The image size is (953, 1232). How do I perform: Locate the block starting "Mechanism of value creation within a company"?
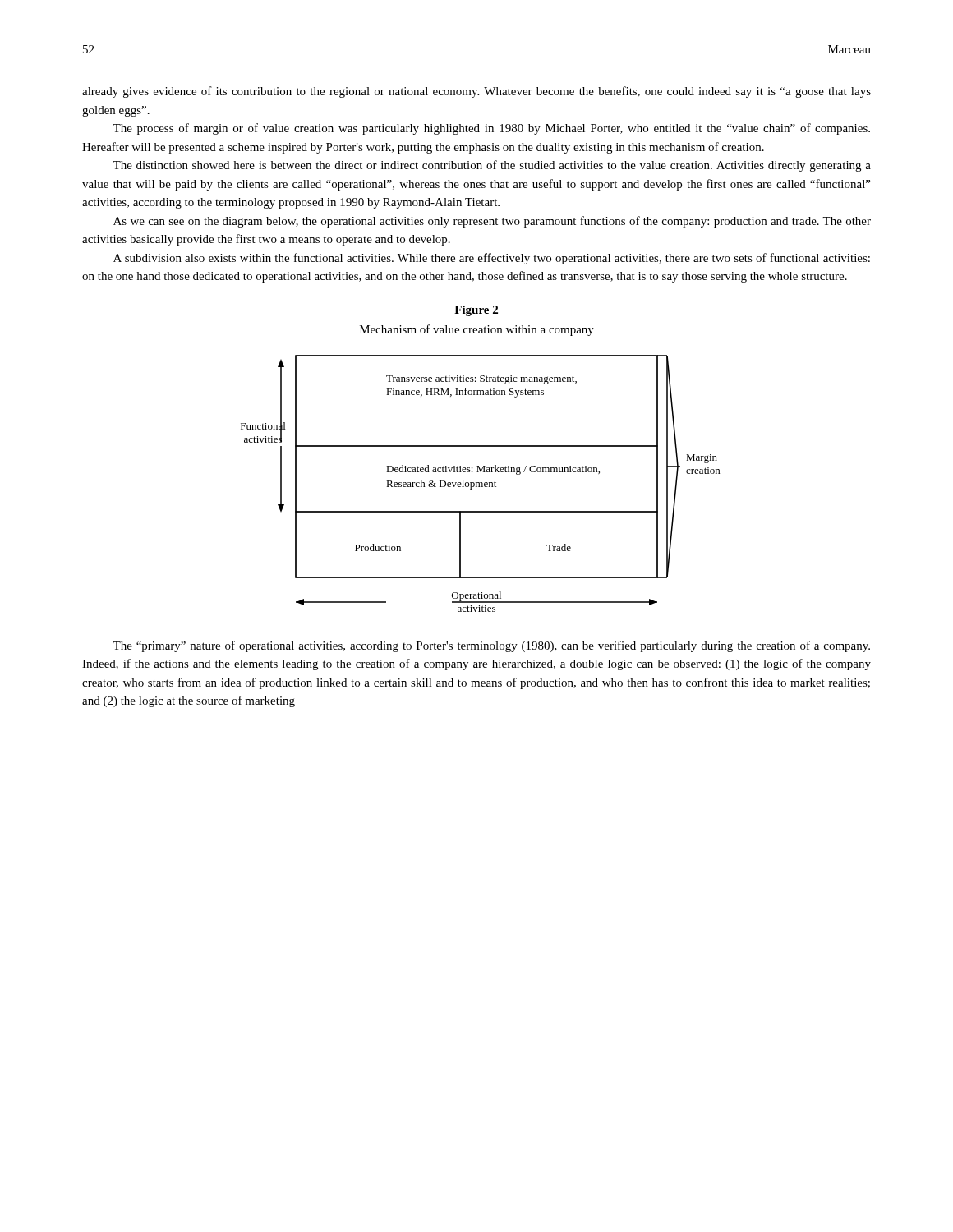click(x=476, y=329)
